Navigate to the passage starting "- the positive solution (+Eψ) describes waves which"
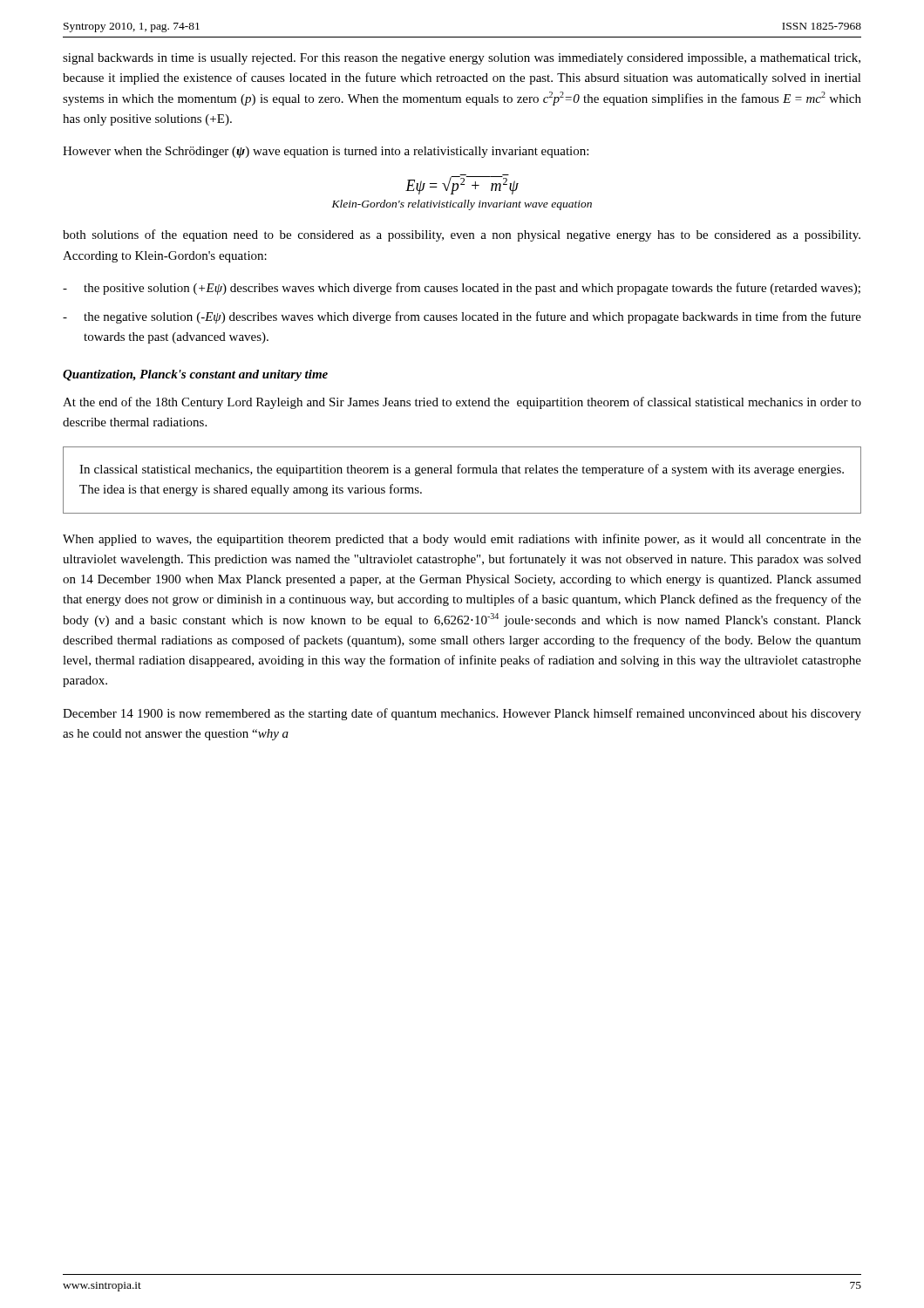 tap(462, 288)
